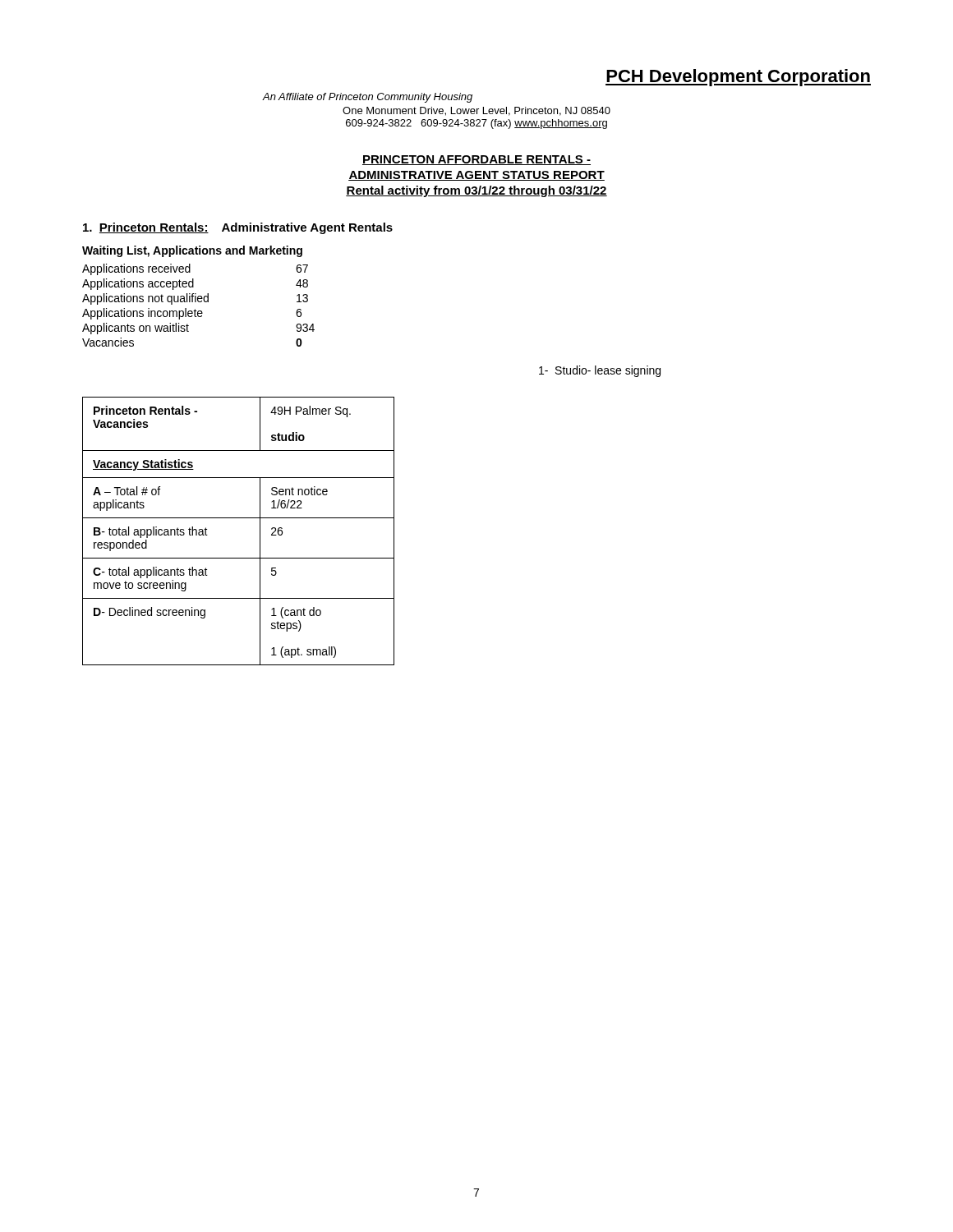Select the text block starting "An Affiliate of Princeton Community"
Image resolution: width=953 pixels, height=1232 pixels.
click(368, 96)
